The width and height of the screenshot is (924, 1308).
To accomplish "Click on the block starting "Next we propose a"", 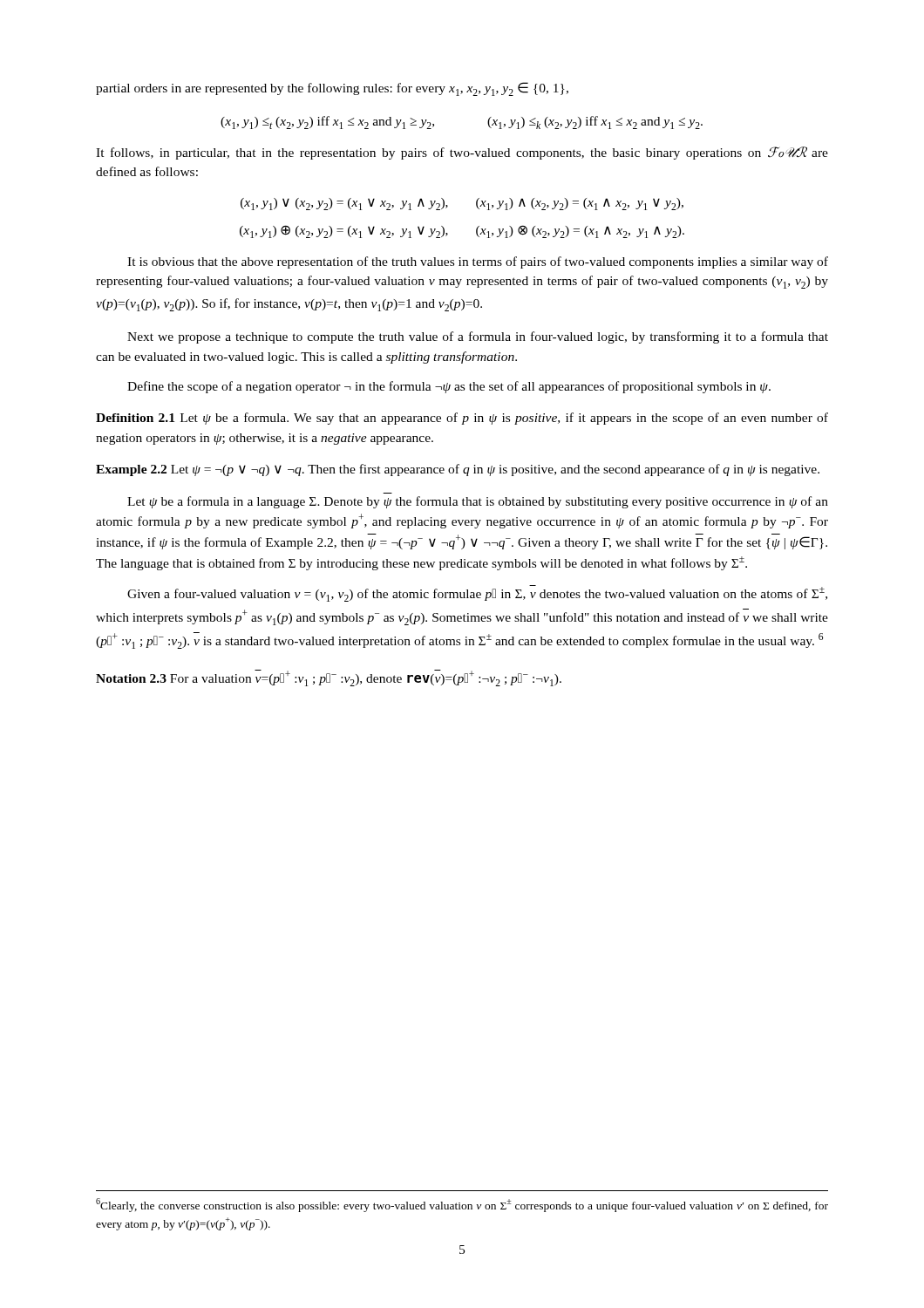I will [462, 347].
